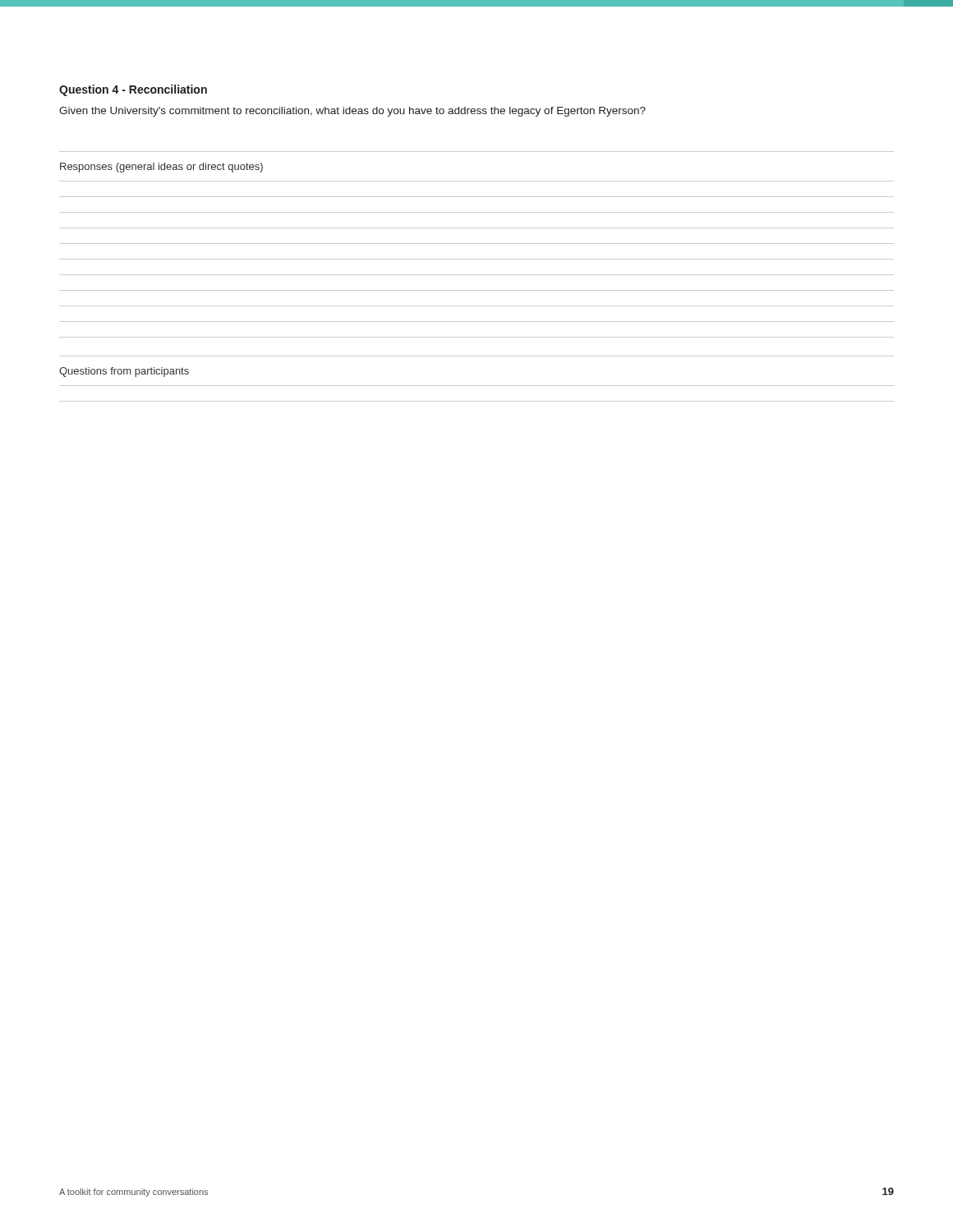Find "Question 4 - Reconciliation" on this page
This screenshot has width=953, height=1232.
(x=133, y=90)
